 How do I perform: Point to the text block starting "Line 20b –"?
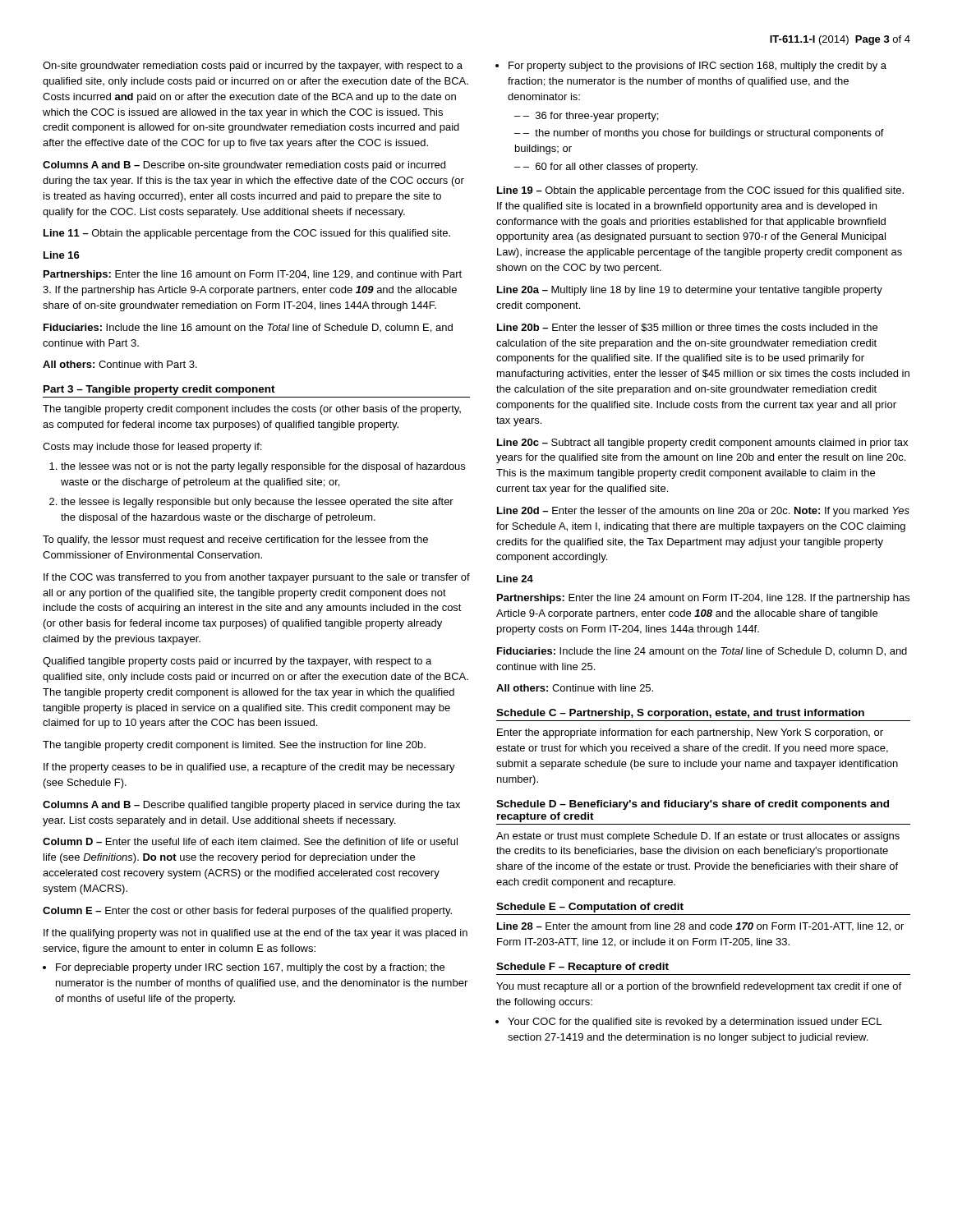coord(703,373)
